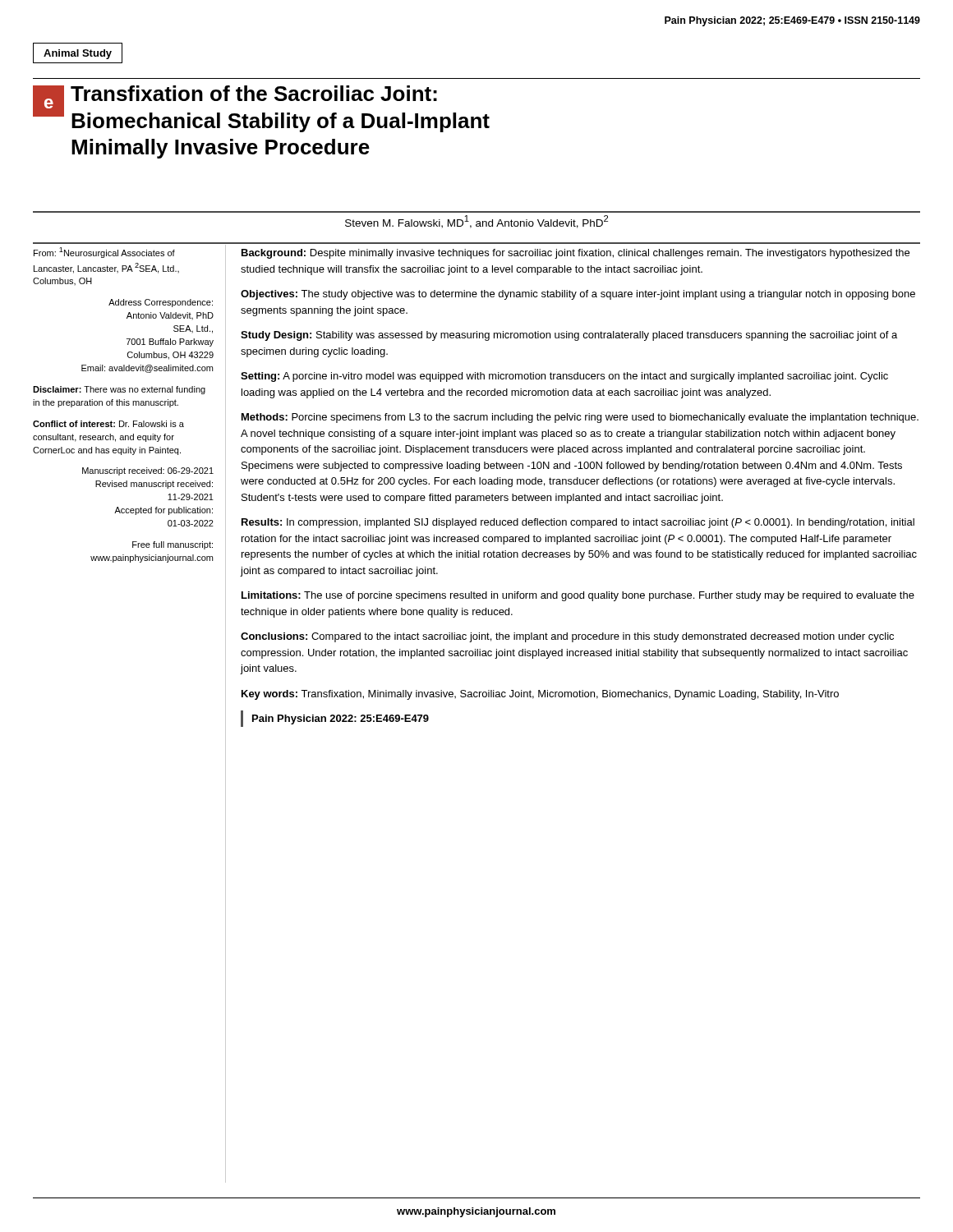This screenshot has height=1232, width=953.
Task: Click the passage that begins "Setting: A porcine in-vitro model was"
Action: pos(565,384)
